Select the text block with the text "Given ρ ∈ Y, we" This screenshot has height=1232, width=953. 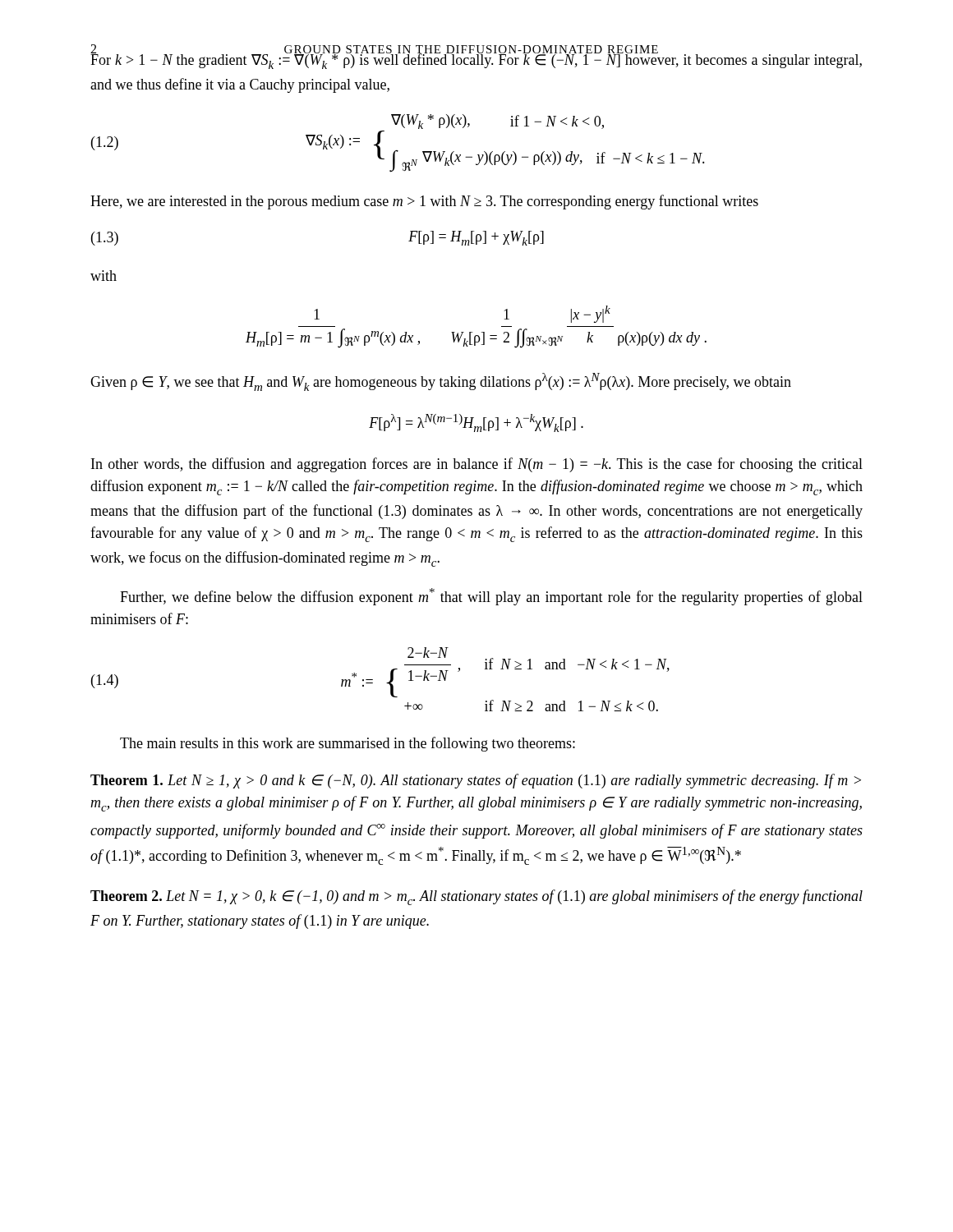(x=476, y=382)
